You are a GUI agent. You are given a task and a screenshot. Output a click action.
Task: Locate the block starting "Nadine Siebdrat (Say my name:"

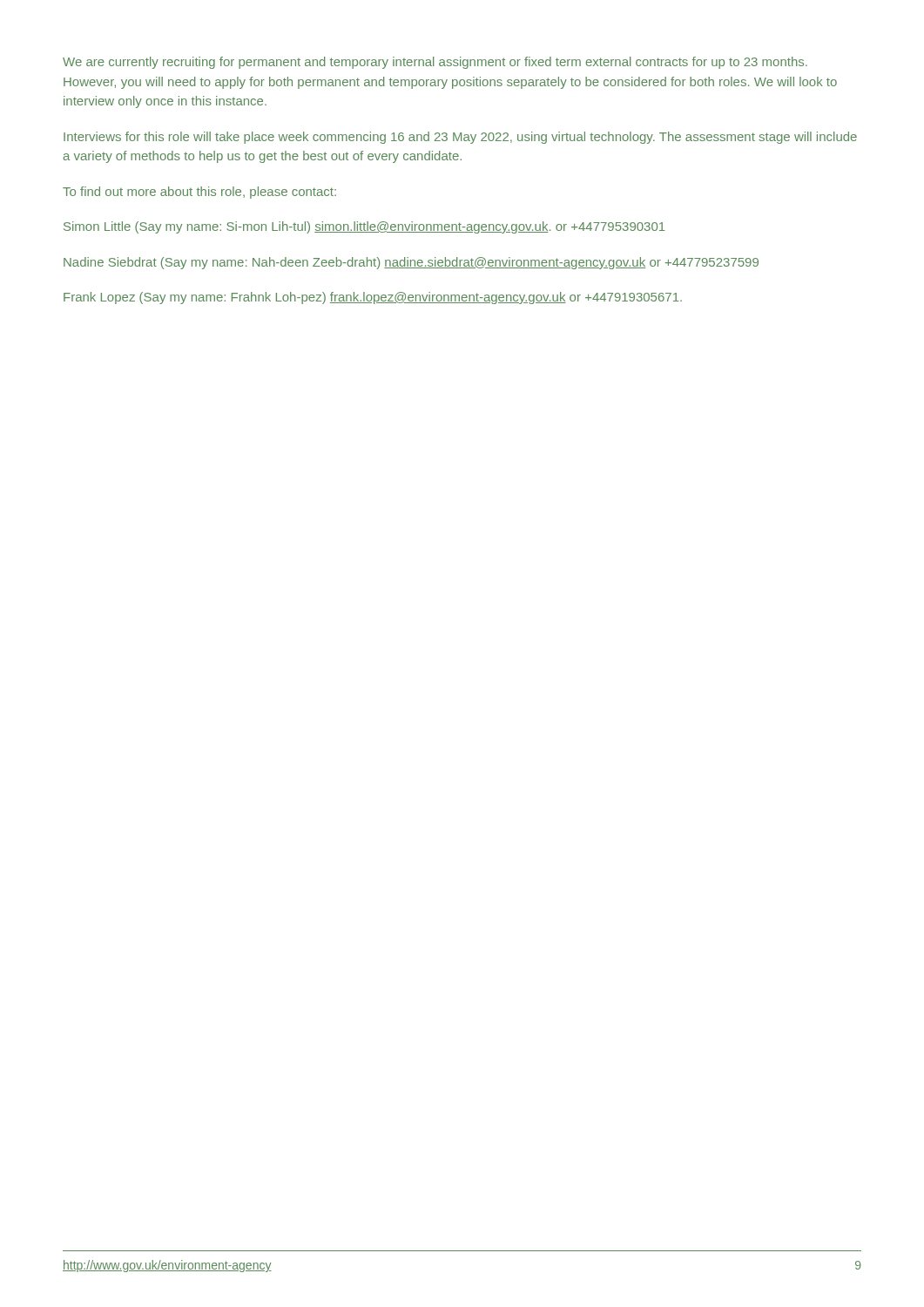[411, 261]
